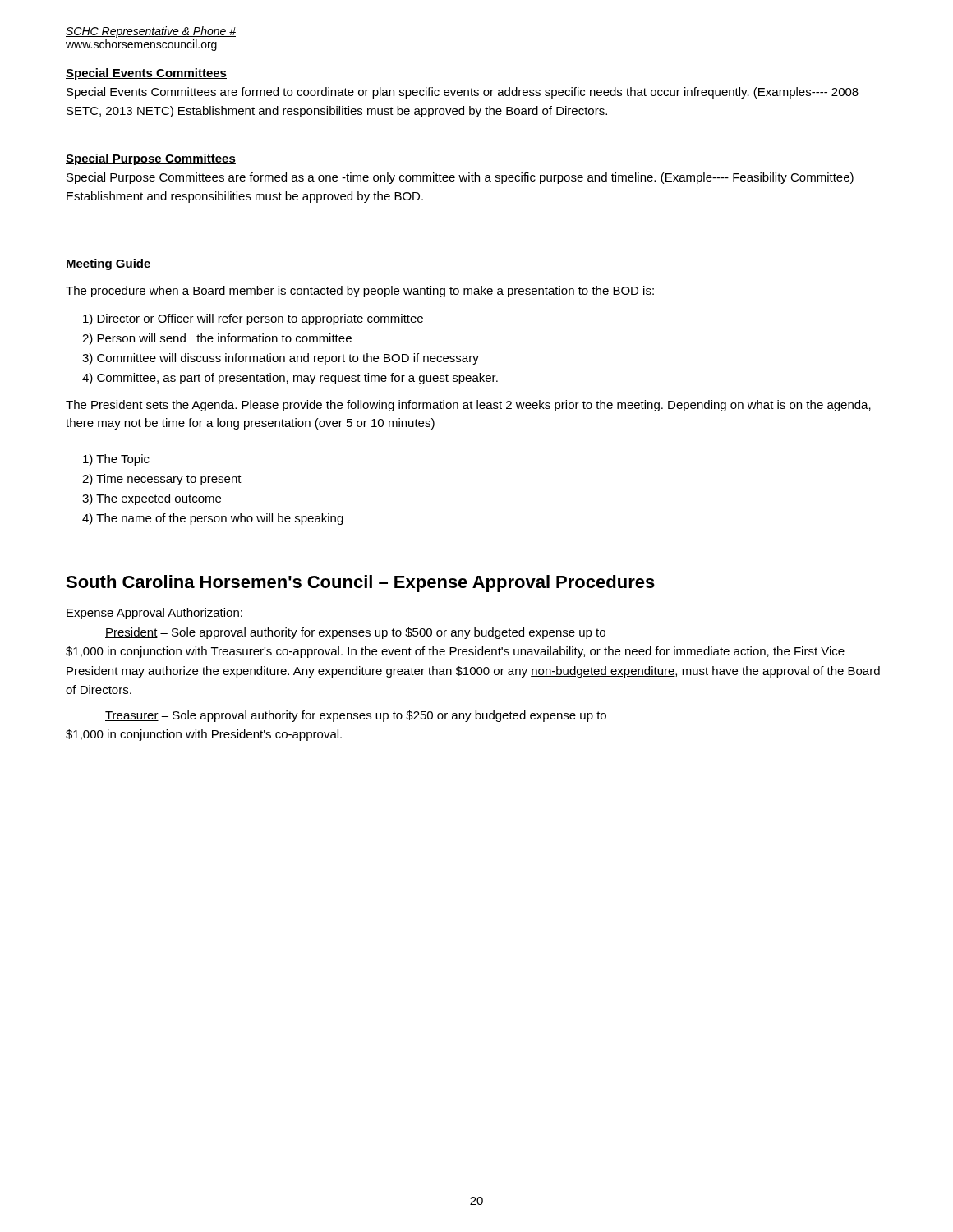Find the text block containing "Special Events Committees"
The height and width of the screenshot is (1232, 953).
coord(462,101)
